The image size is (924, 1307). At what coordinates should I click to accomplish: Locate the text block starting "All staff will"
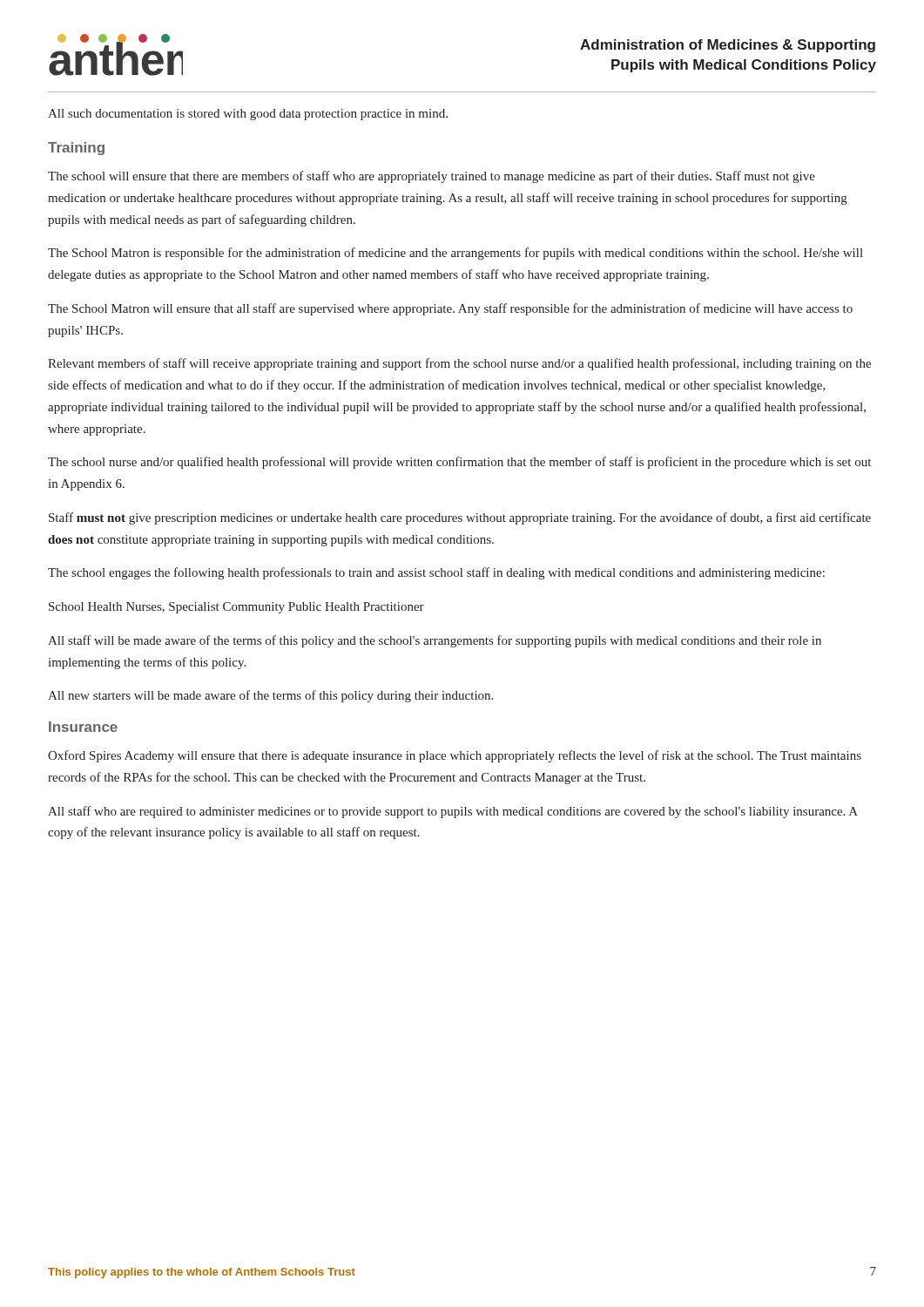(435, 651)
